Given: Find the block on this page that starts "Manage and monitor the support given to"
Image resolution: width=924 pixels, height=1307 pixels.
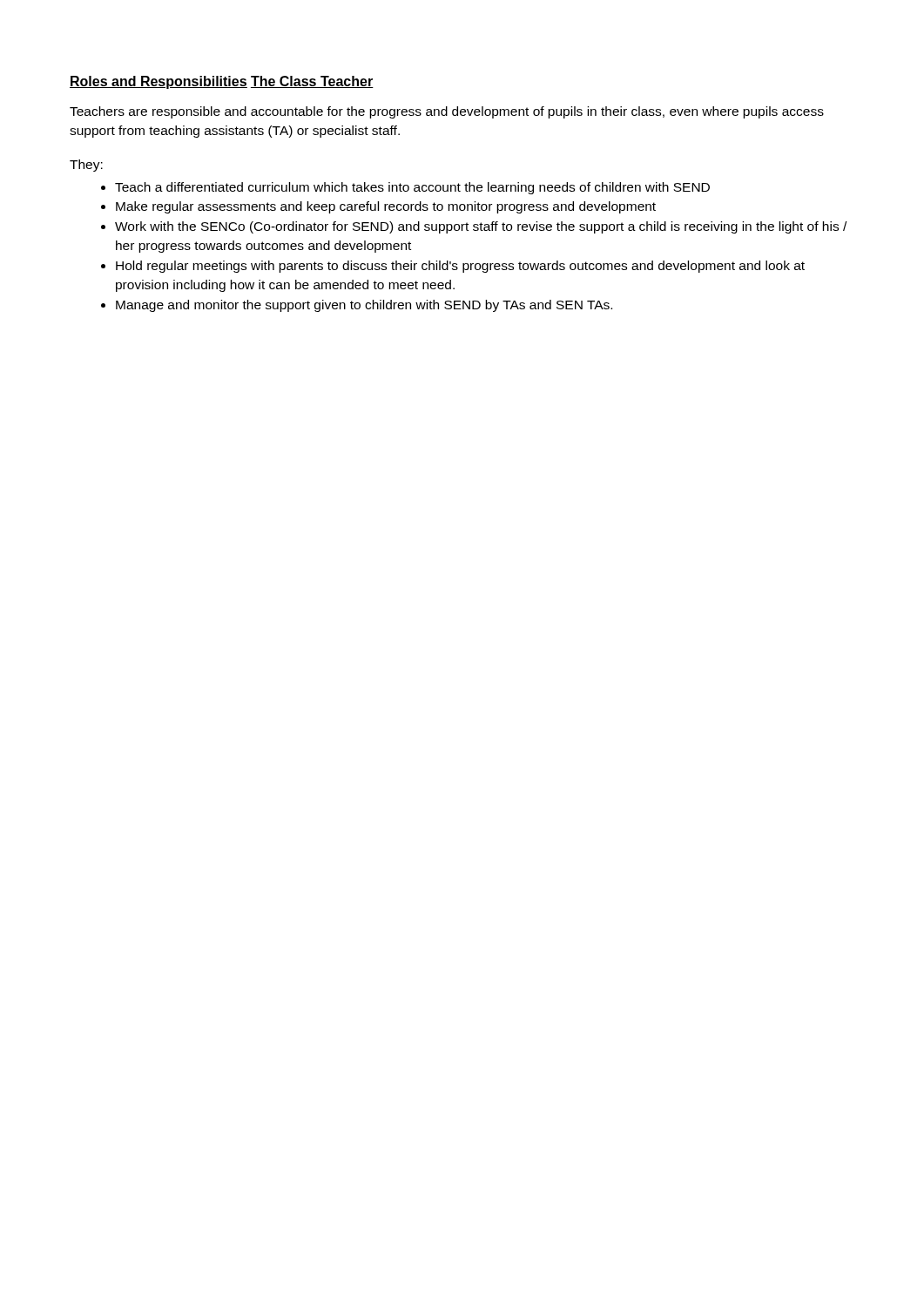Looking at the screenshot, I should [462, 305].
